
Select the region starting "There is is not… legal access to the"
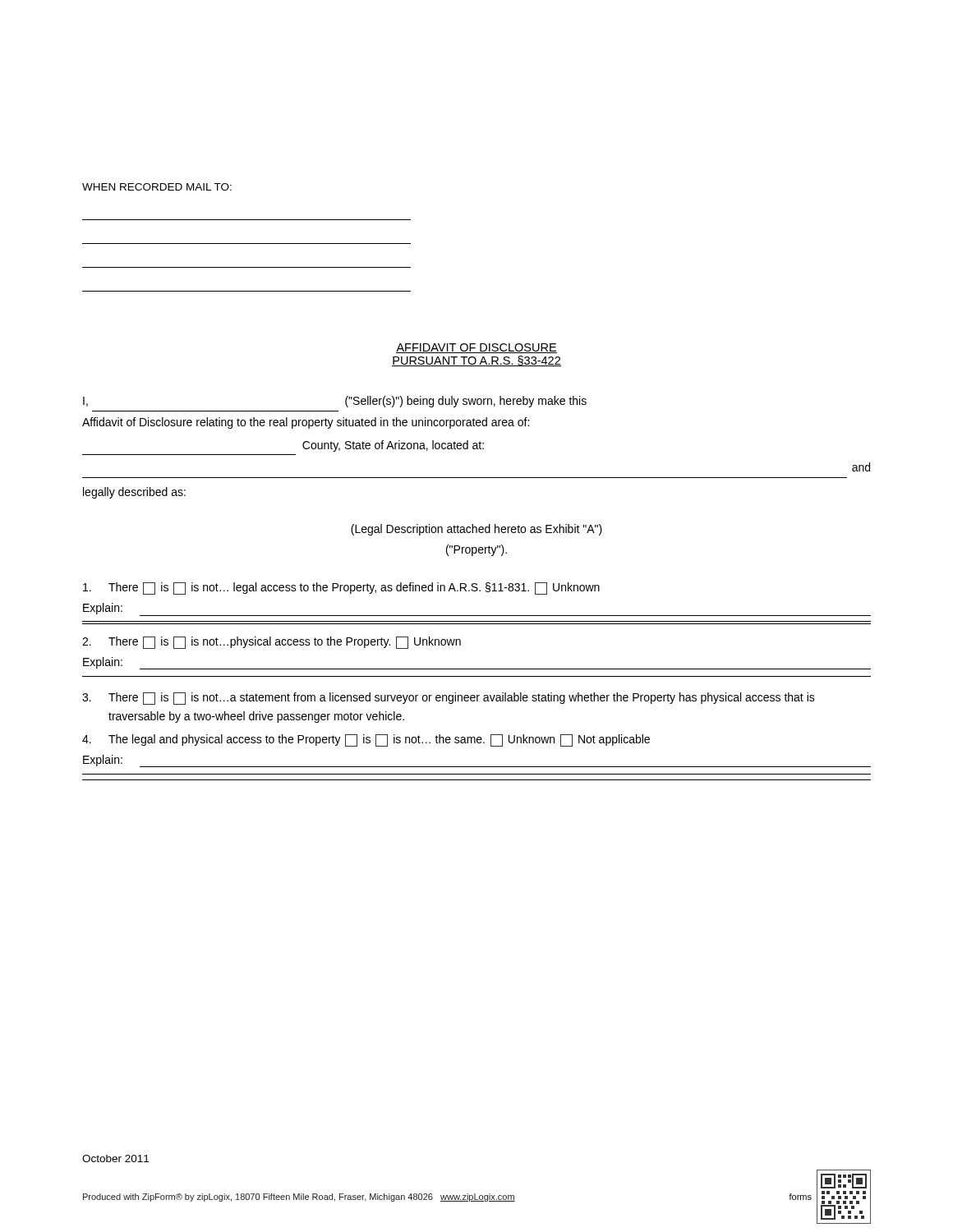point(476,601)
